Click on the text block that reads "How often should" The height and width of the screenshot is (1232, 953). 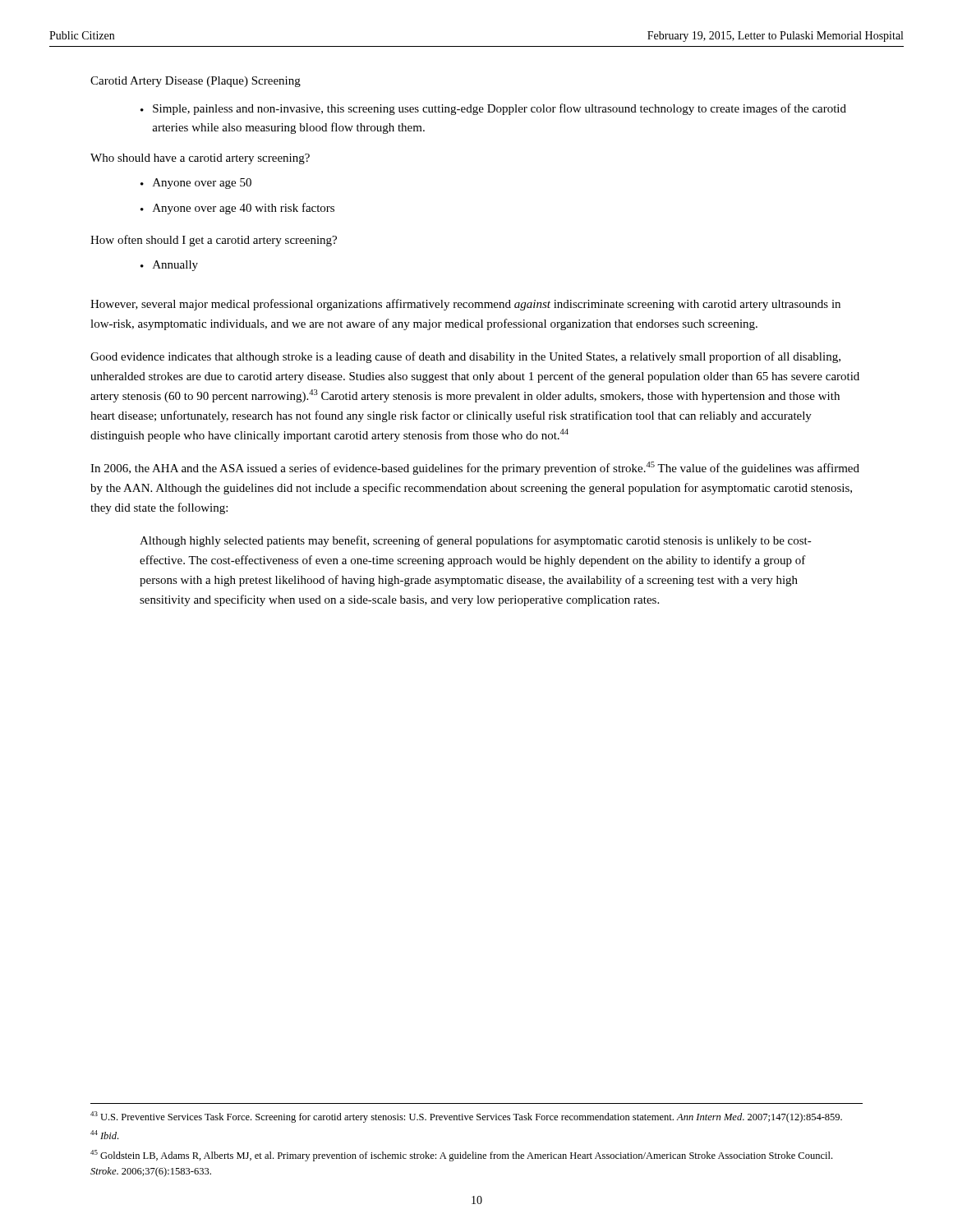[214, 240]
